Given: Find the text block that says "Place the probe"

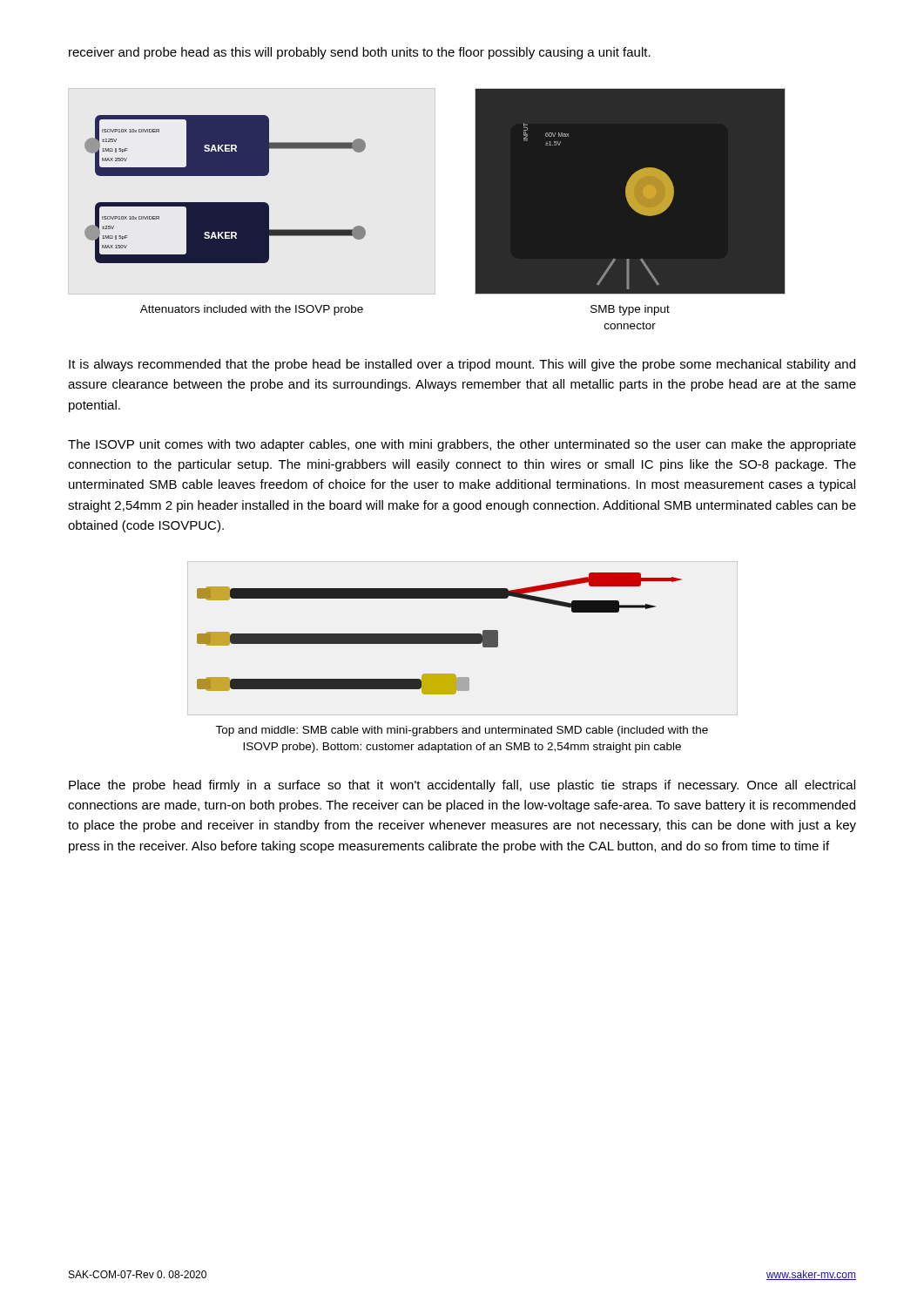Looking at the screenshot, I should (x=462, y=815).
